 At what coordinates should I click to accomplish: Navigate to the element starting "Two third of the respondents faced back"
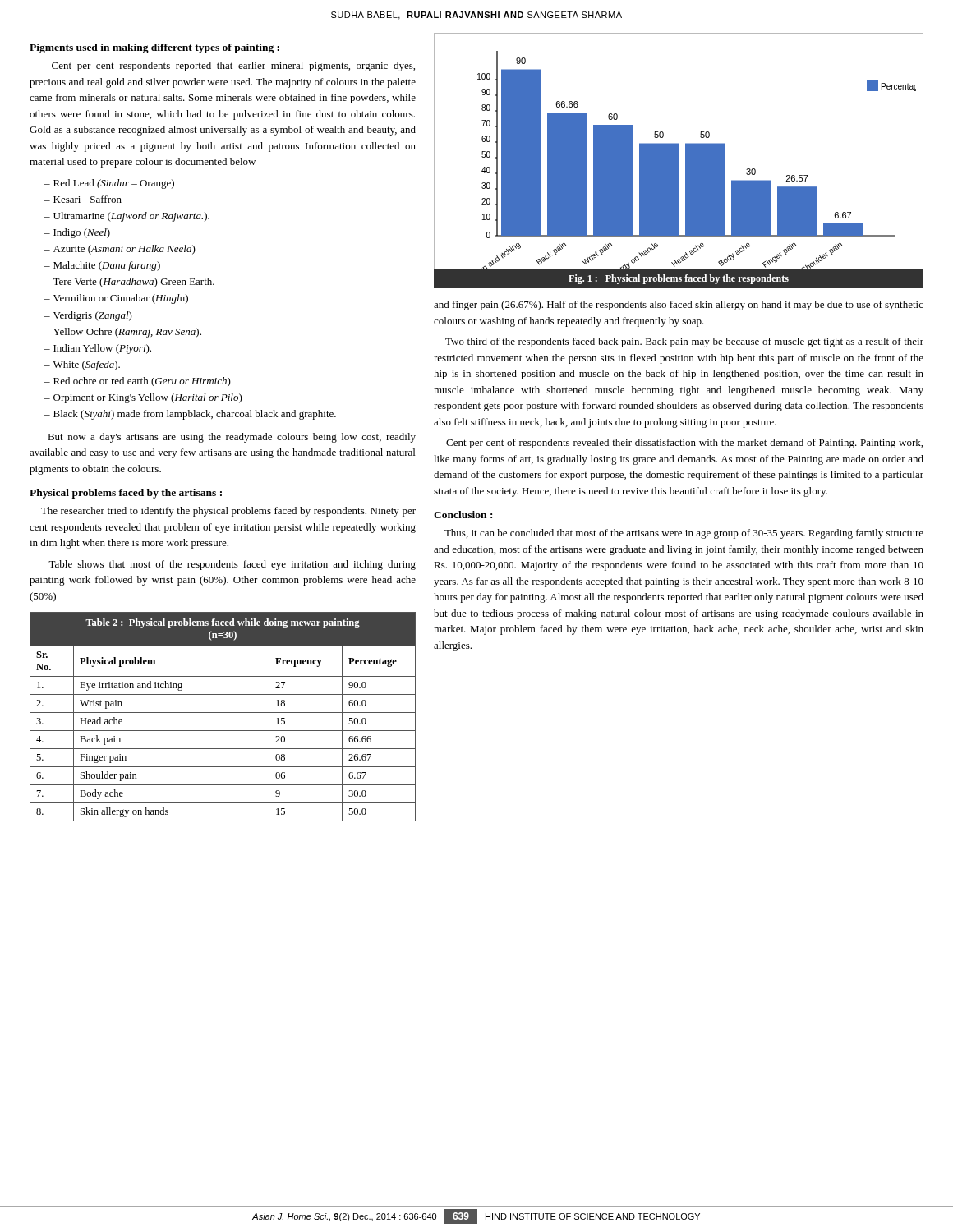pyautogui.click(x=679, y=381)
